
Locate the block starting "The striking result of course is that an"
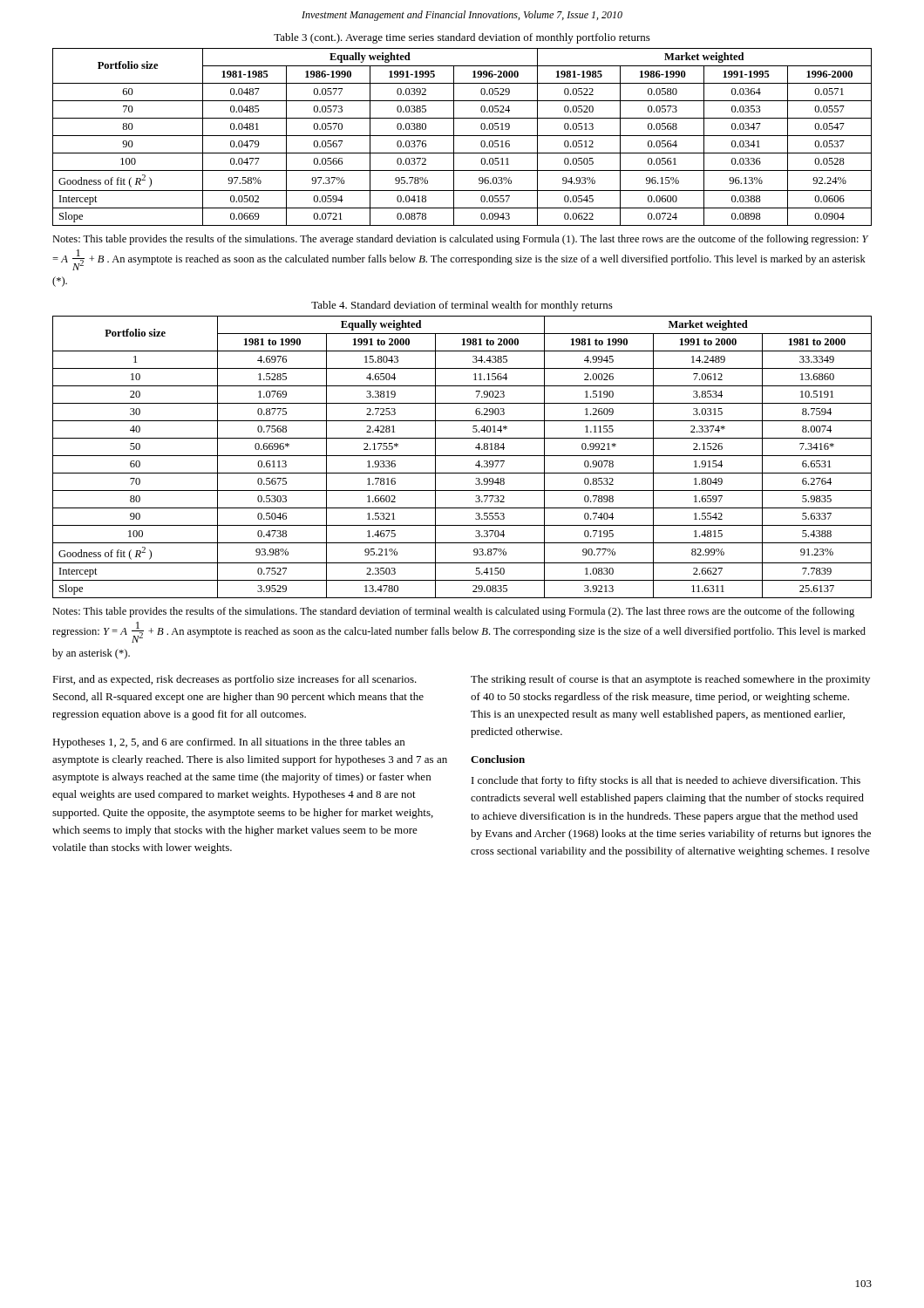671,705
